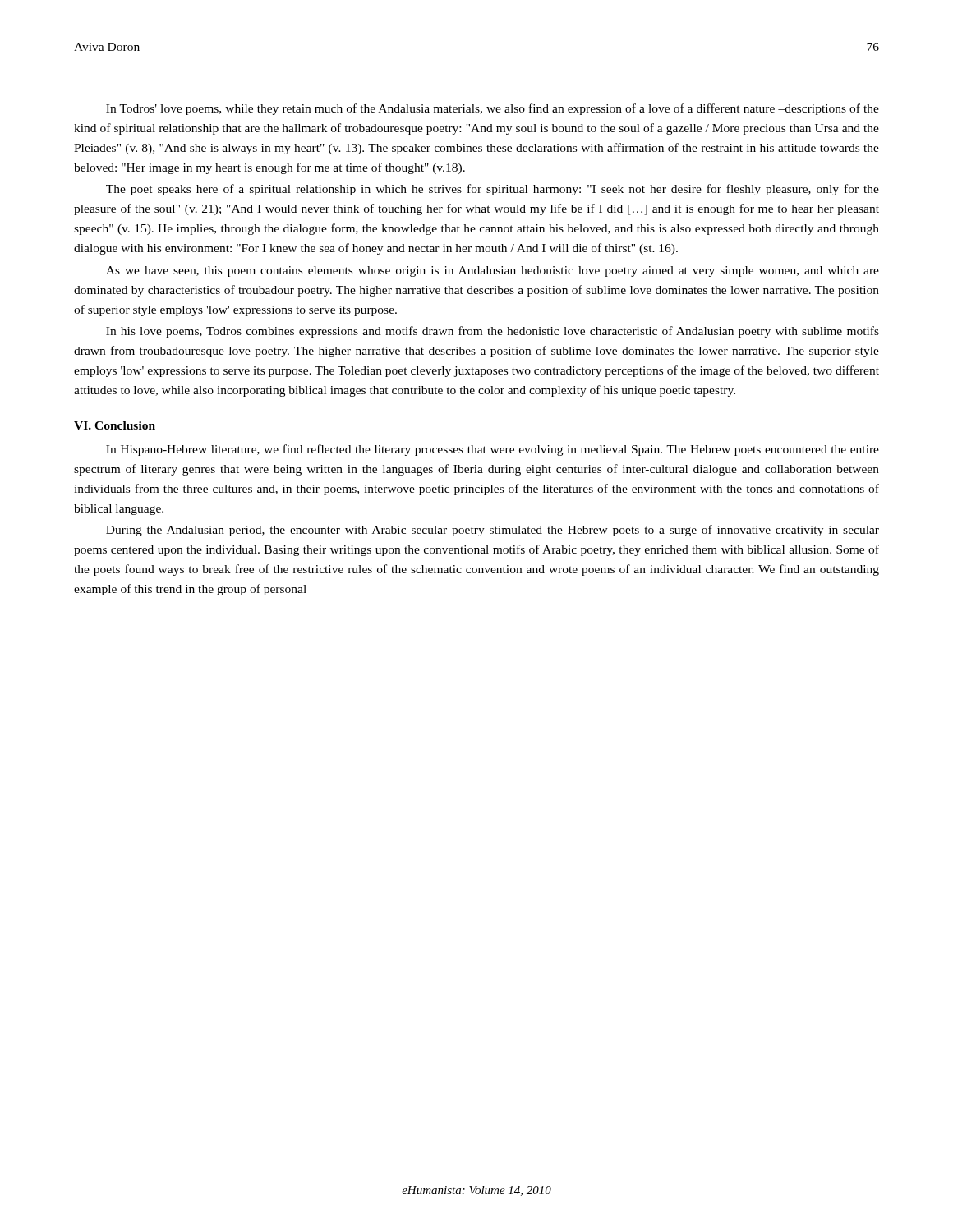Image resolution: width=953 pixels, height=1232 pixels.
Task: Point to the region starting "As we have"
Action: pos(476,290)
